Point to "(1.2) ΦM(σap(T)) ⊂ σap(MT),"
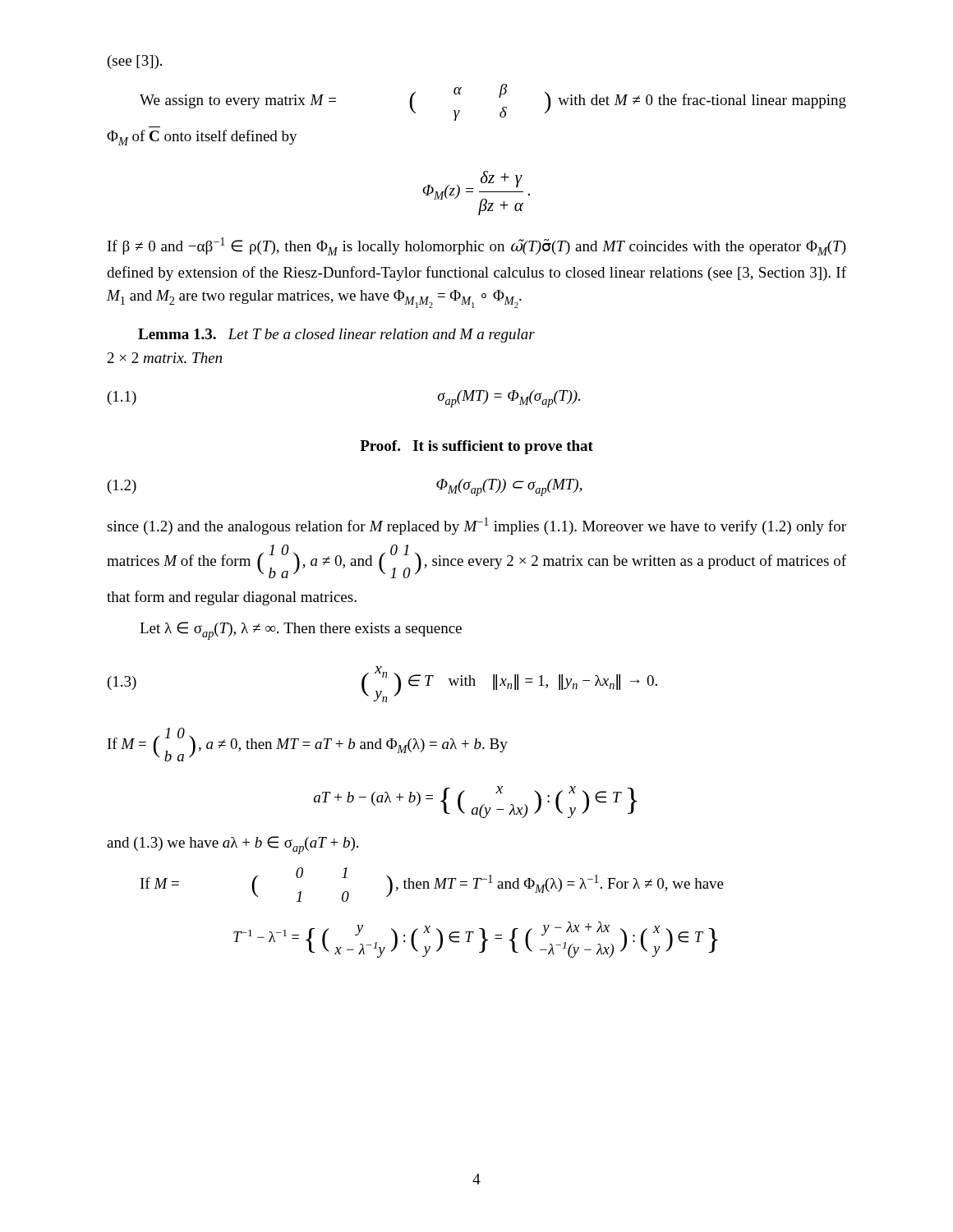 coord(476,486)
